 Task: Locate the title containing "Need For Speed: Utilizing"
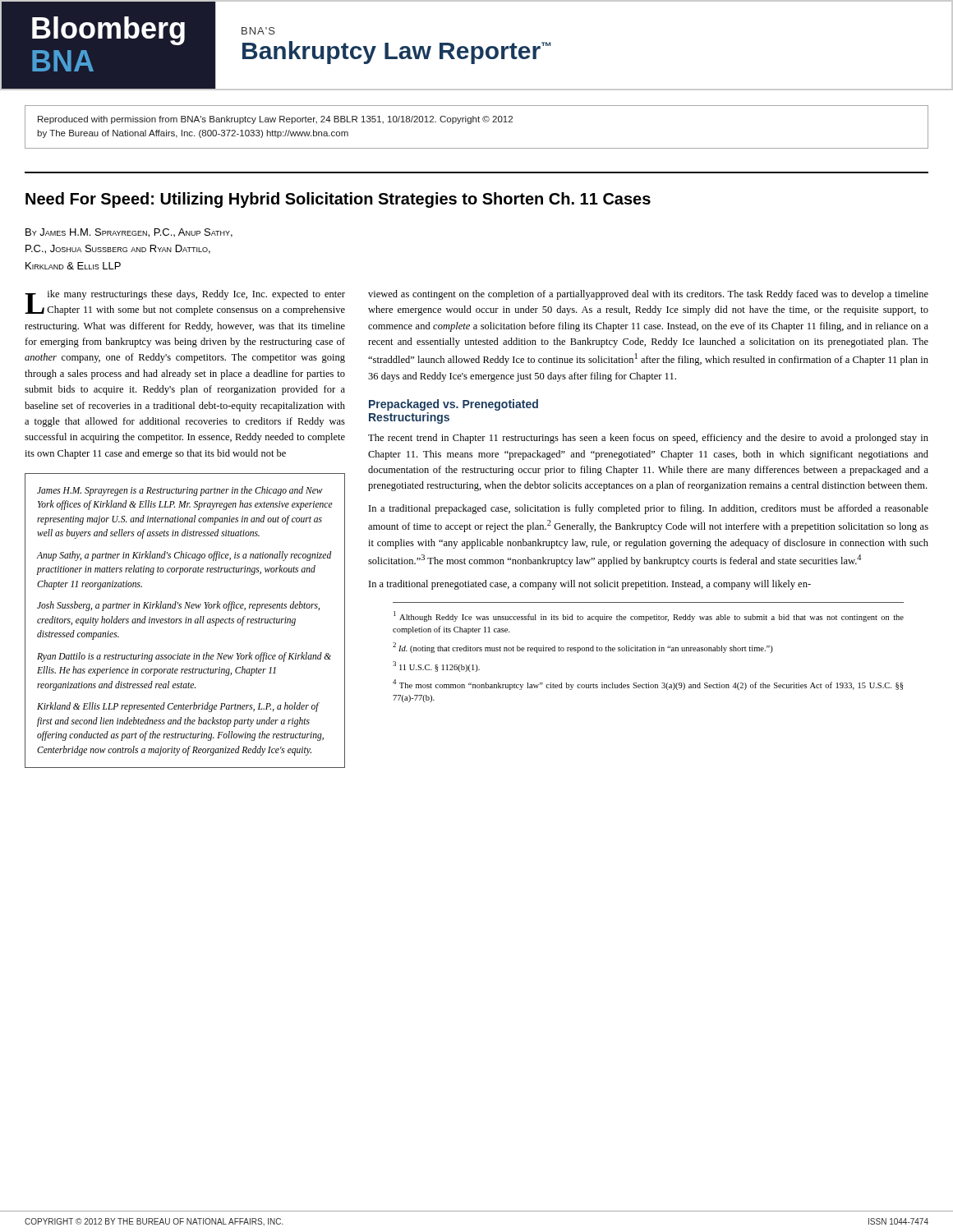[x=338, y=198]
